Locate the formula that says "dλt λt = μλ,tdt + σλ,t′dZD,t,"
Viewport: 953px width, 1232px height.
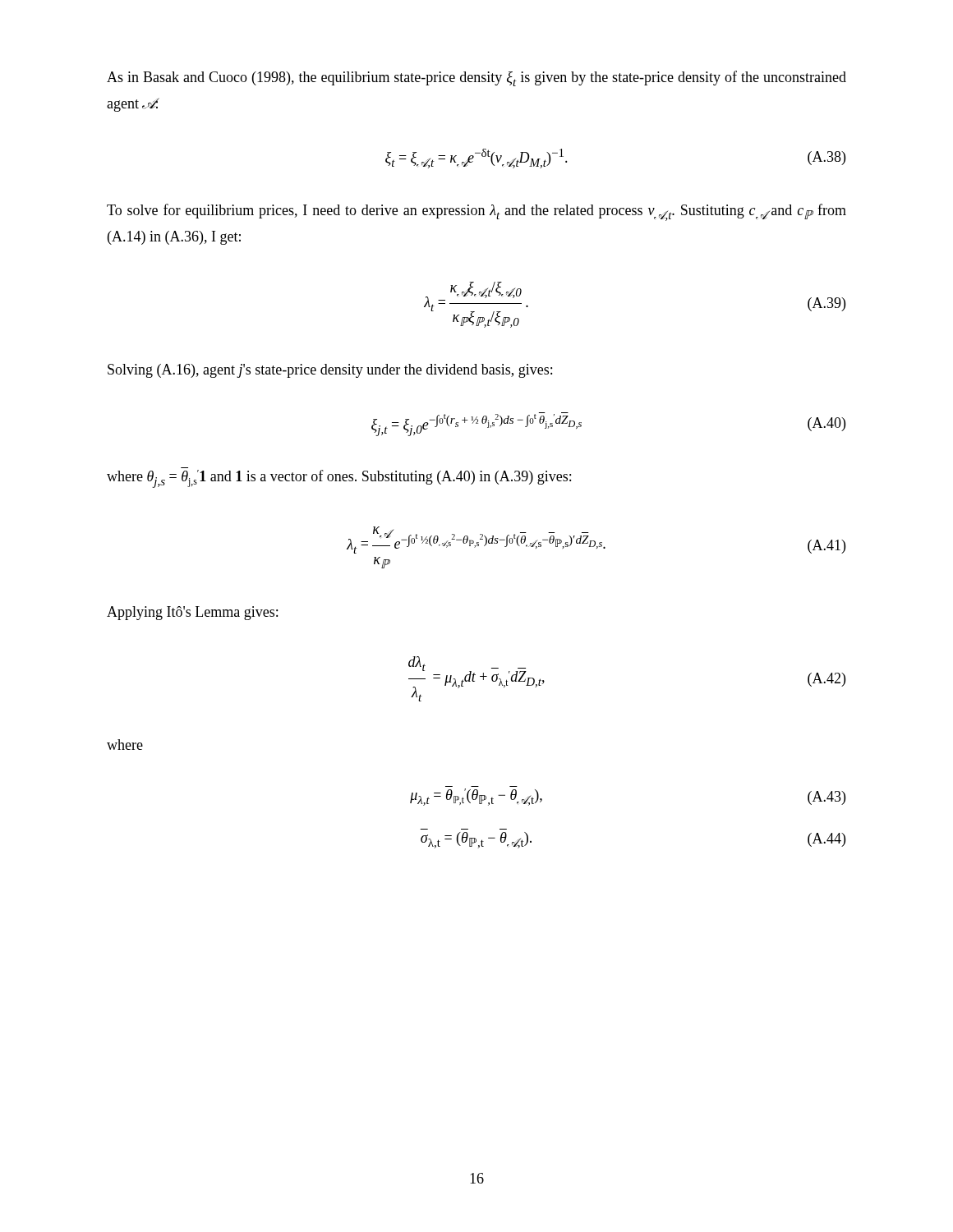pyautogui.click(x=525, y=679)
